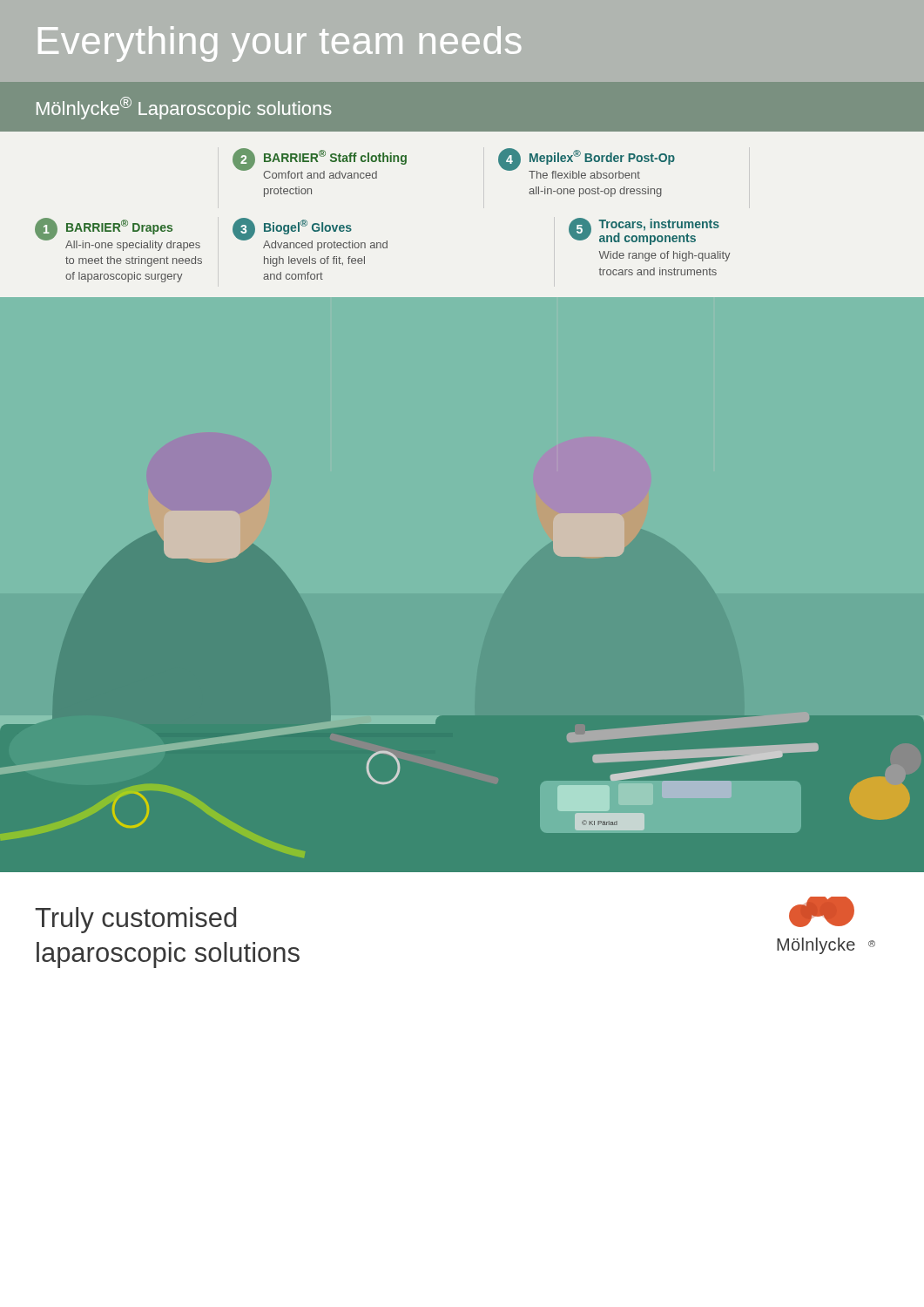The height and width of the screenshot is (1307, 924).
Task: Locate the text "Everything your team needs"
Action: pos(279,41)
